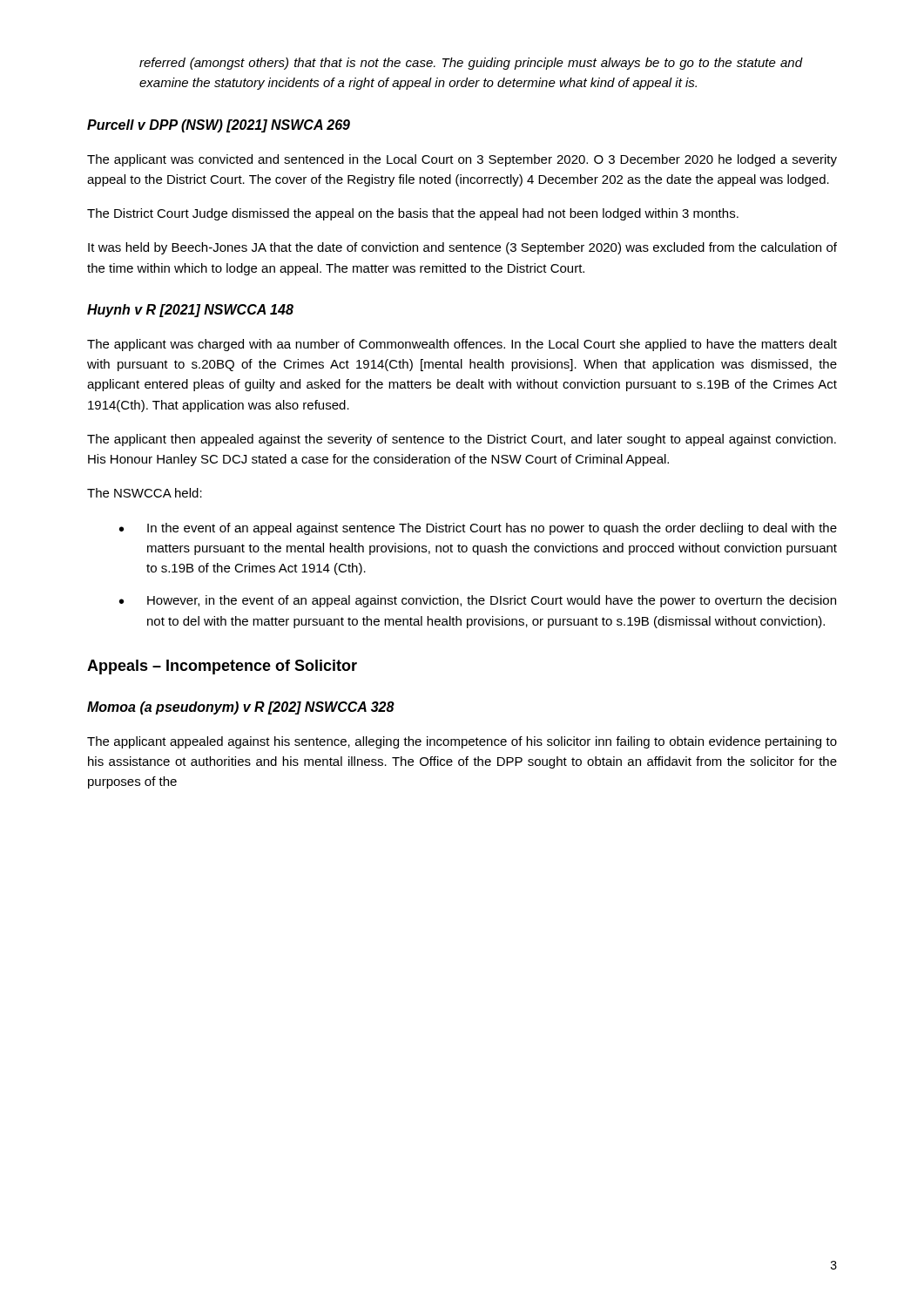Point to the block beginning "The applicant appealed against his sentence, alleging"
This screenshot has width=924, height=1307.
[x=462, y=761]
